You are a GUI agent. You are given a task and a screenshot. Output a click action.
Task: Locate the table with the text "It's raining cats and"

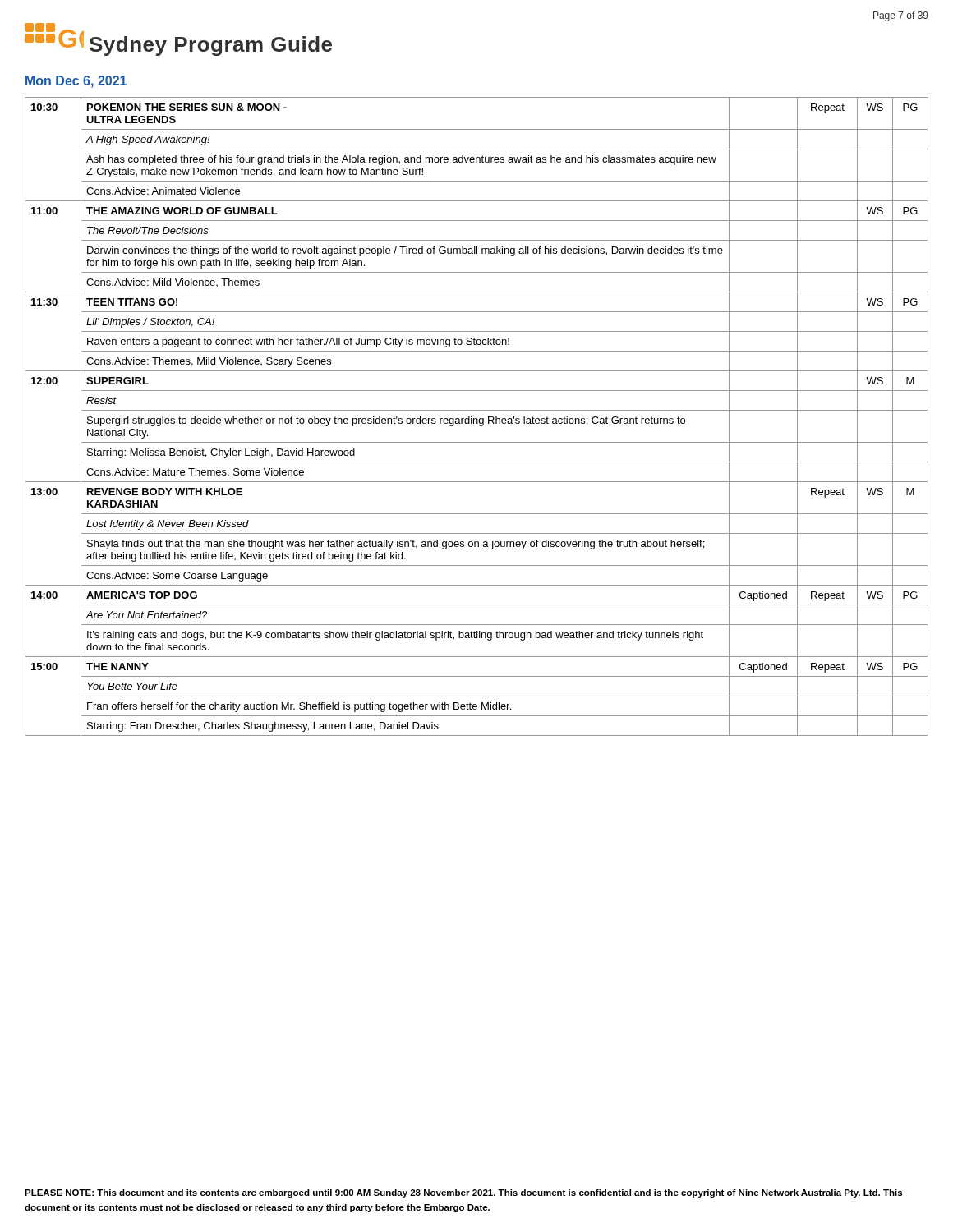(476, 416)
